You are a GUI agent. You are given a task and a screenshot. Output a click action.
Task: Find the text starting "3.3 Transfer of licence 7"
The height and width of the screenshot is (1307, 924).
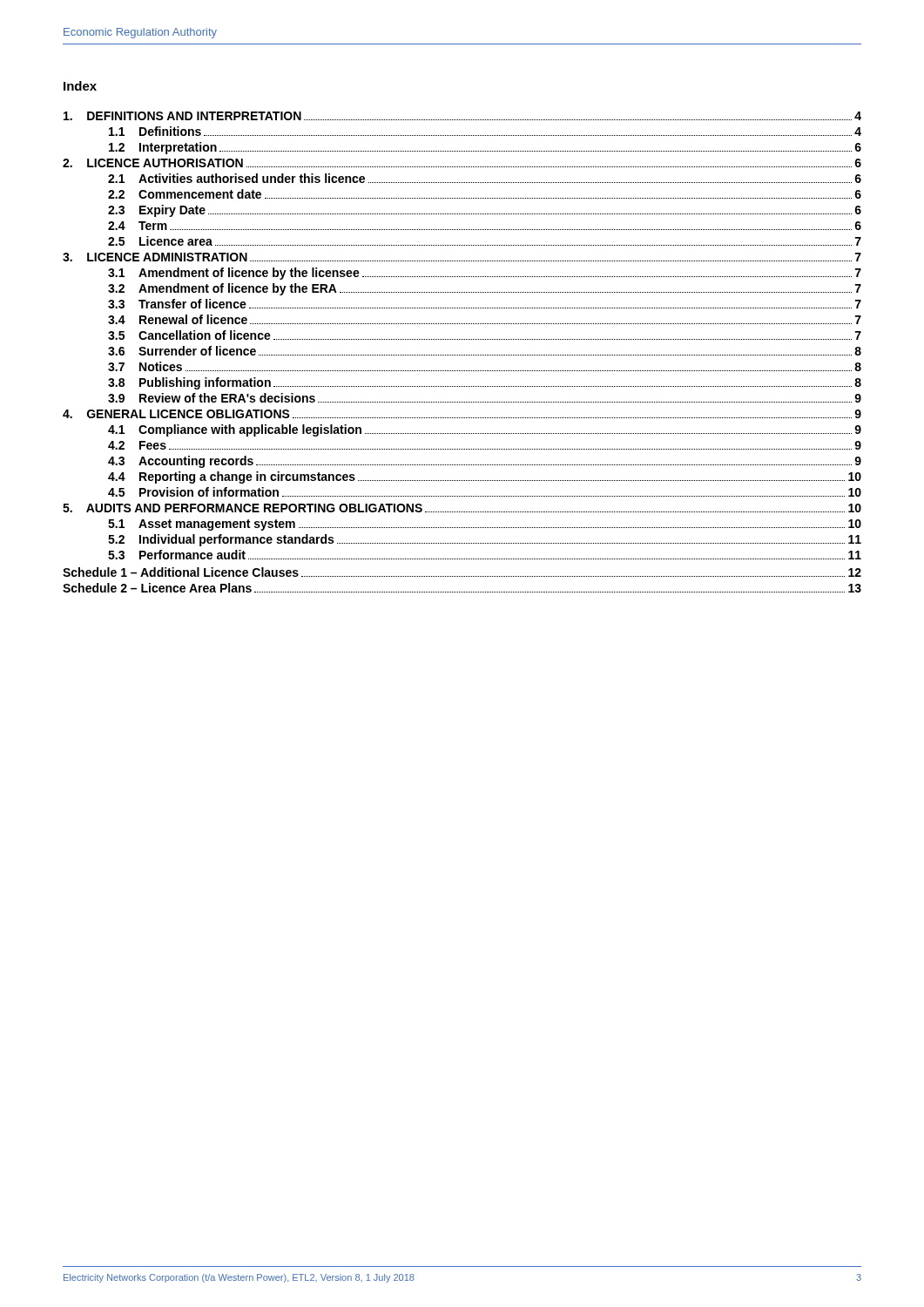click(x=485, y=304)
